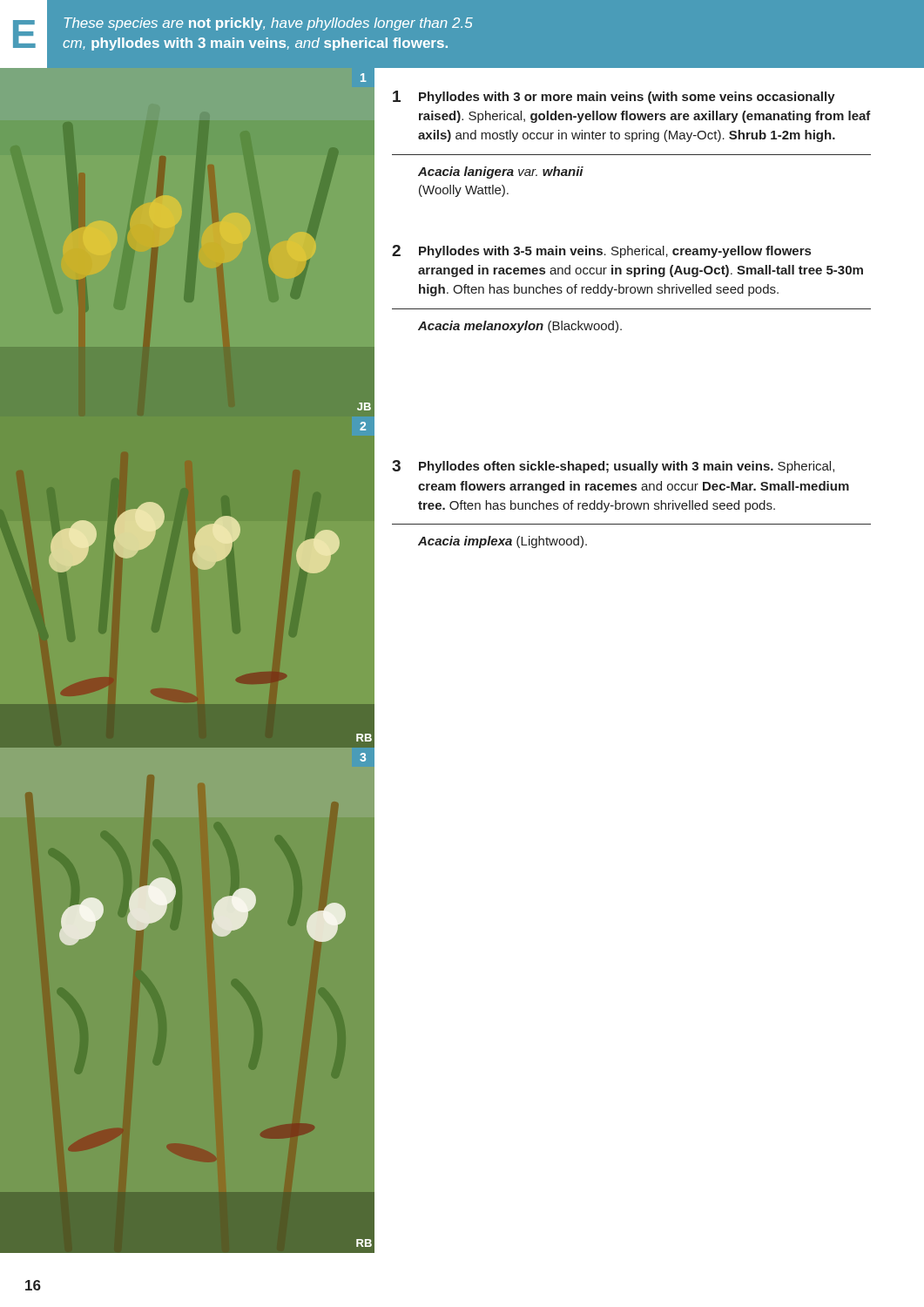Select the passage starting "Acacia melanoxylon (Blackwood)."
Image resolution: width=924 pixels, height=1307 pixels.
point(520,325)
